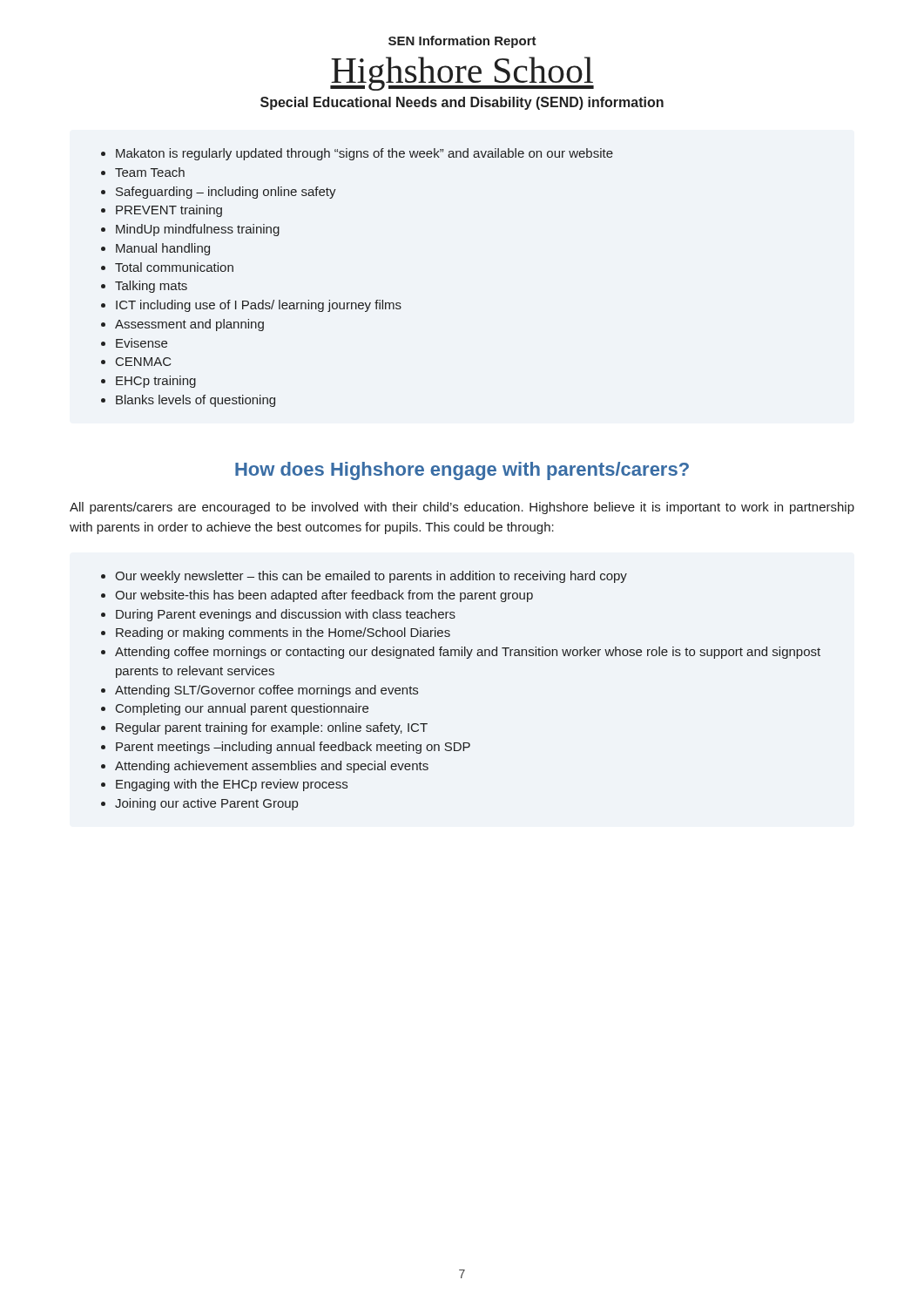924x1307 pixels.
Task: Click on the list item that says "Manual handling"
Action: pyautogui.click(x=163, y=249)
